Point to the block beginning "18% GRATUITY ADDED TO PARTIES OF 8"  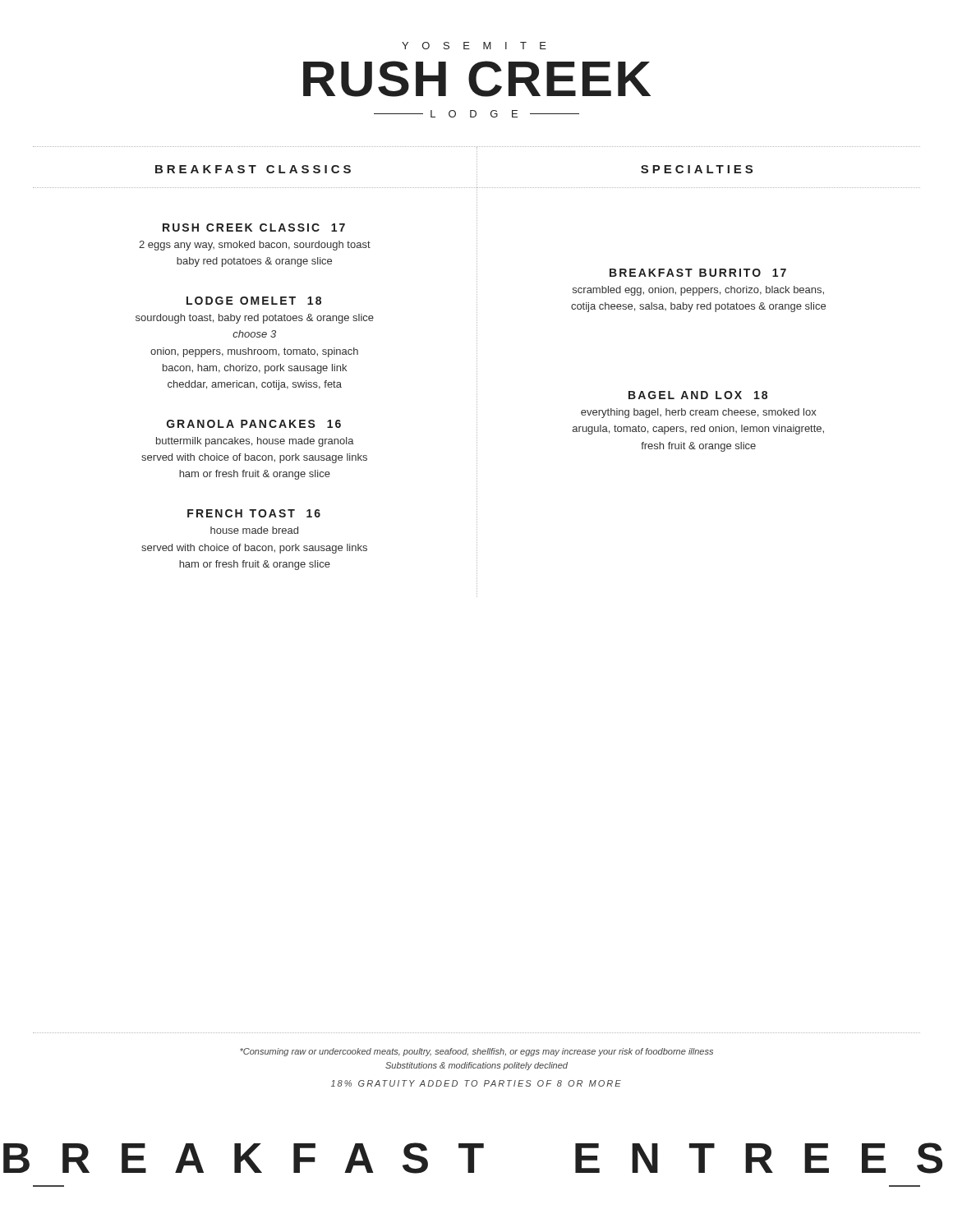click(x=476, y=1083)
